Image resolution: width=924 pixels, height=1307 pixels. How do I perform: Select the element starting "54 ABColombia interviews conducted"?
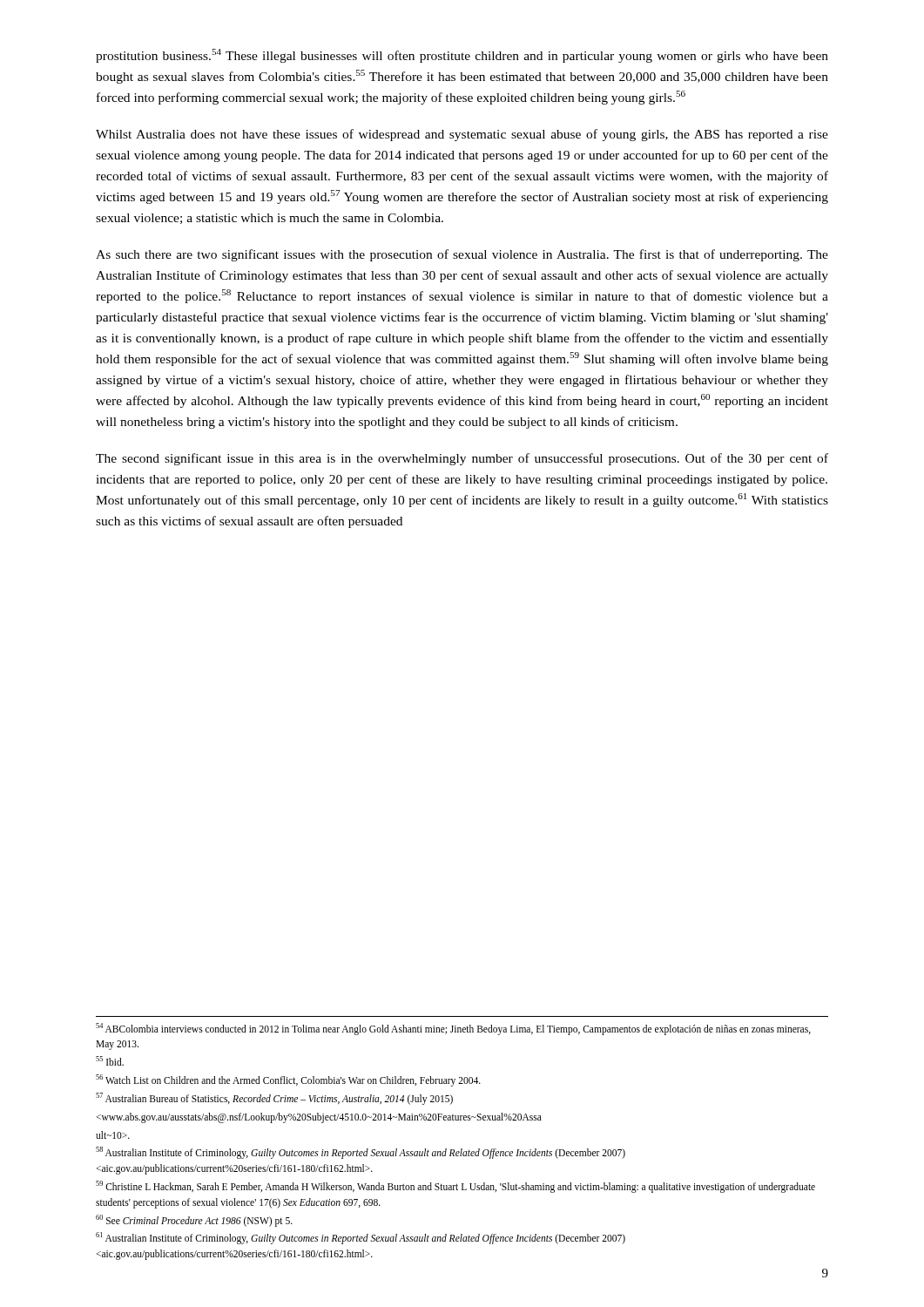tap(462, 1037)
